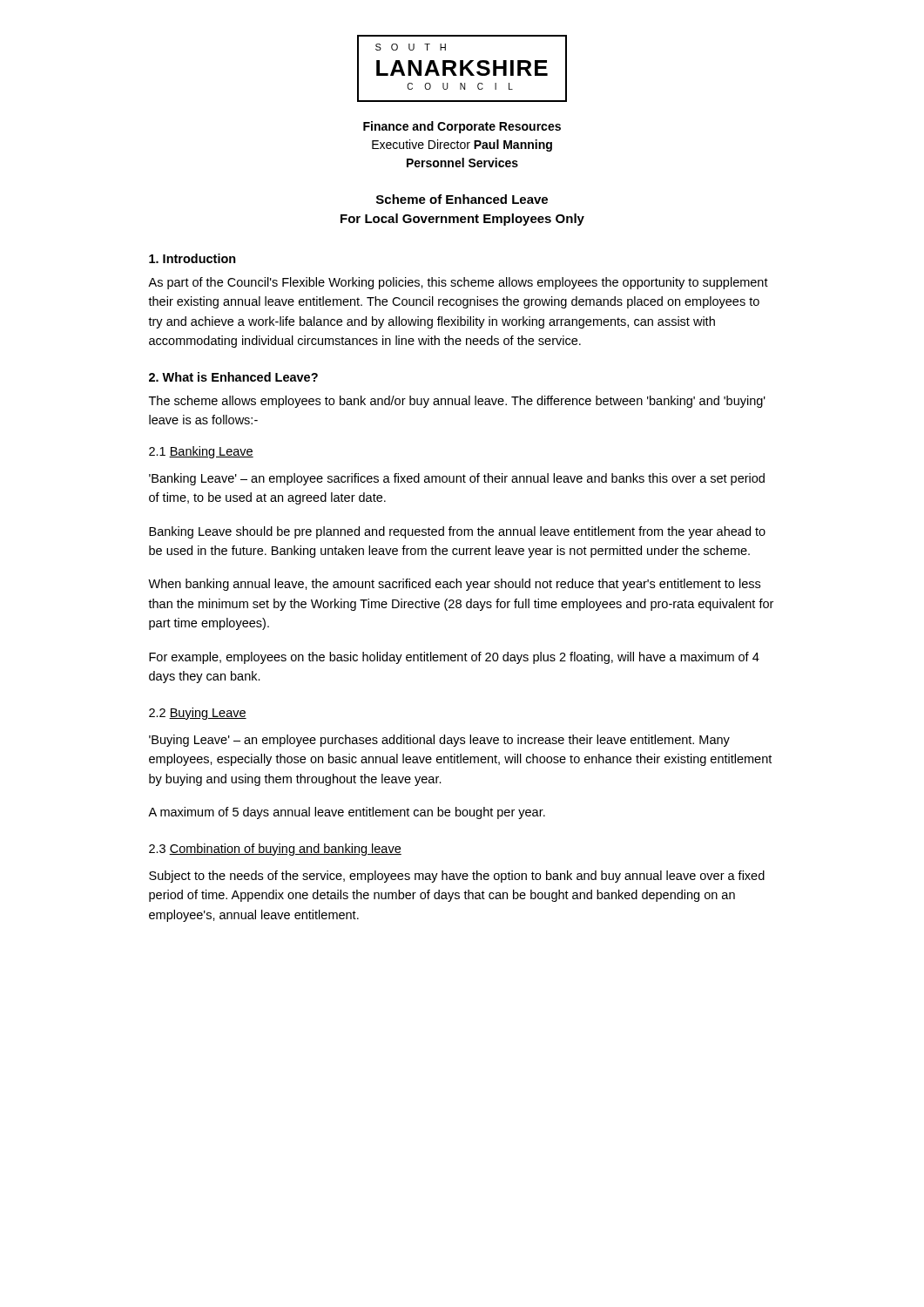
Task: Click on the text block with the text "As part of"
Action: tap(458, 311)
